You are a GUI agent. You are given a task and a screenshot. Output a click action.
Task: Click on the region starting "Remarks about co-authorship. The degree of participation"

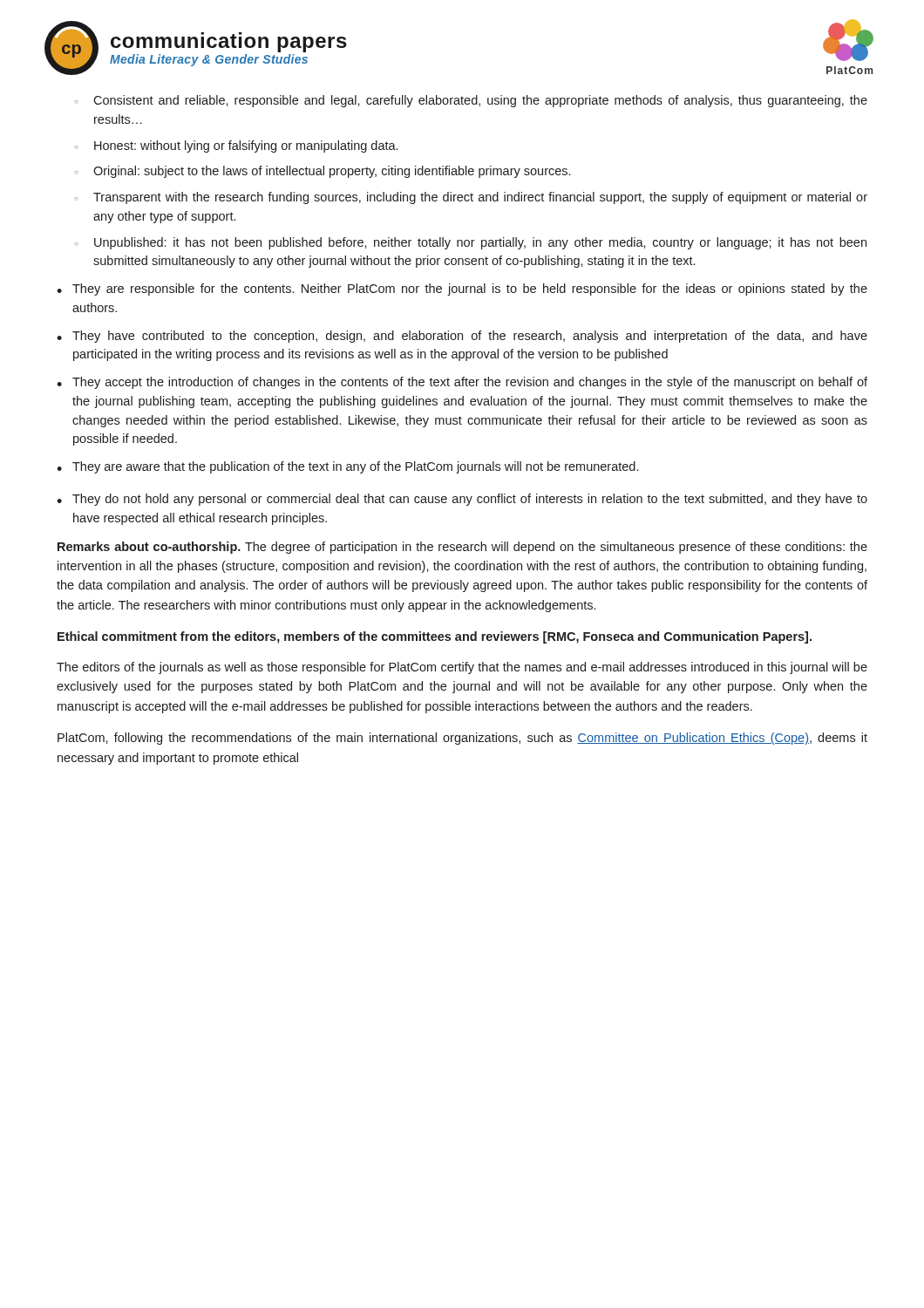pos(462,576)
